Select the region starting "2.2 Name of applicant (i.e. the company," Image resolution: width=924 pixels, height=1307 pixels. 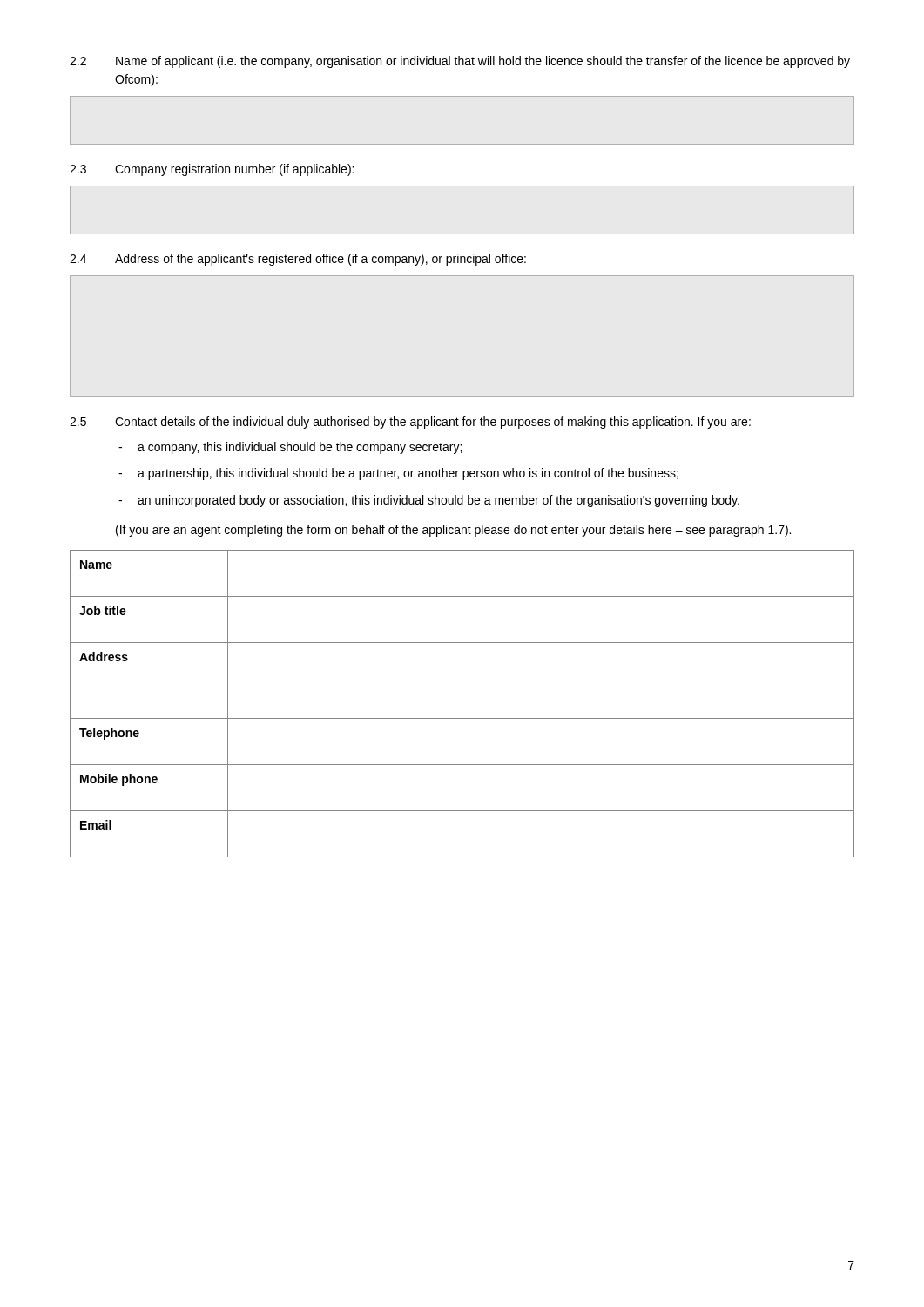[462, 71]
